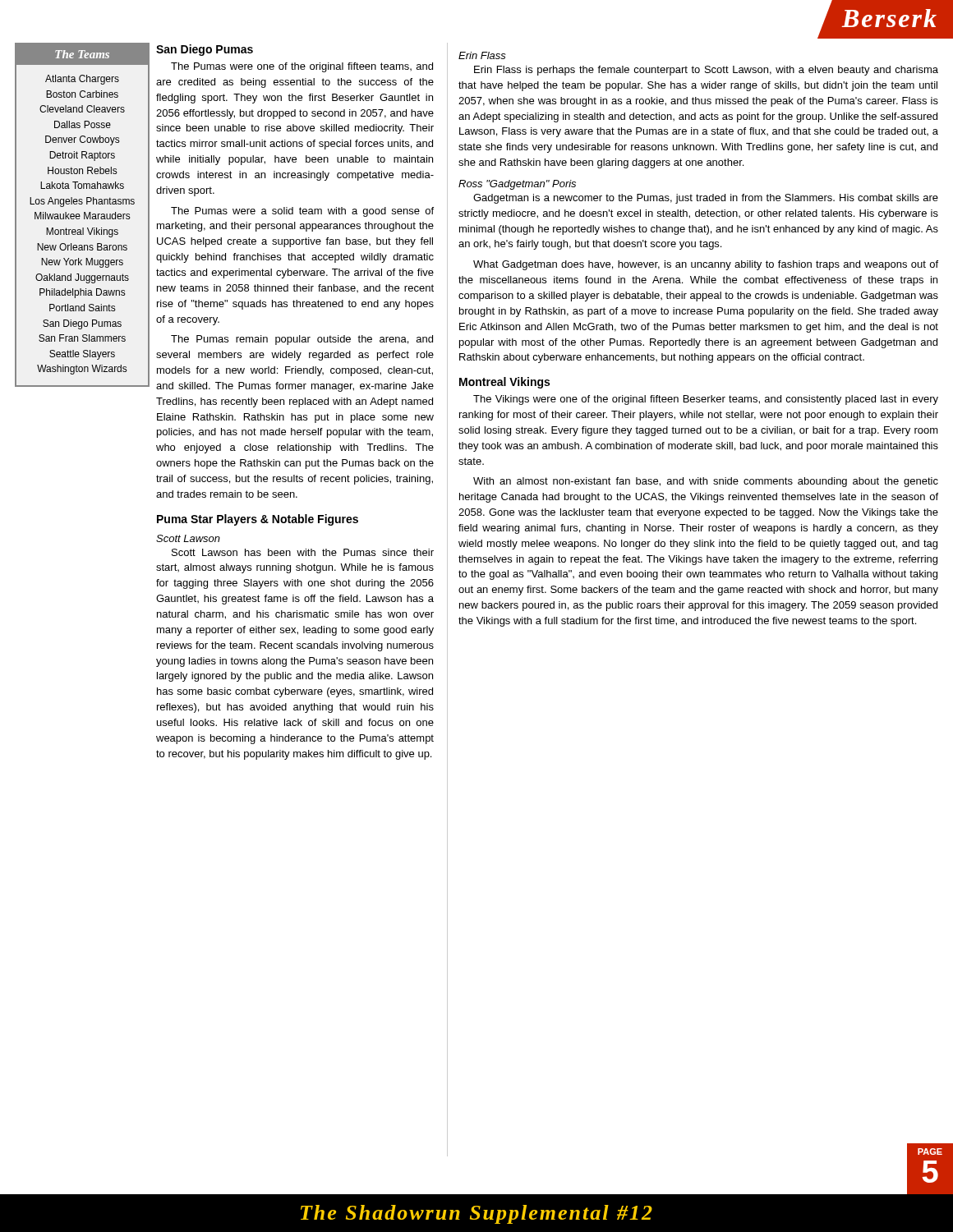
Task: Find the text block starting "Puma Star Players & Notable Figures"
Action: (257, 519)
